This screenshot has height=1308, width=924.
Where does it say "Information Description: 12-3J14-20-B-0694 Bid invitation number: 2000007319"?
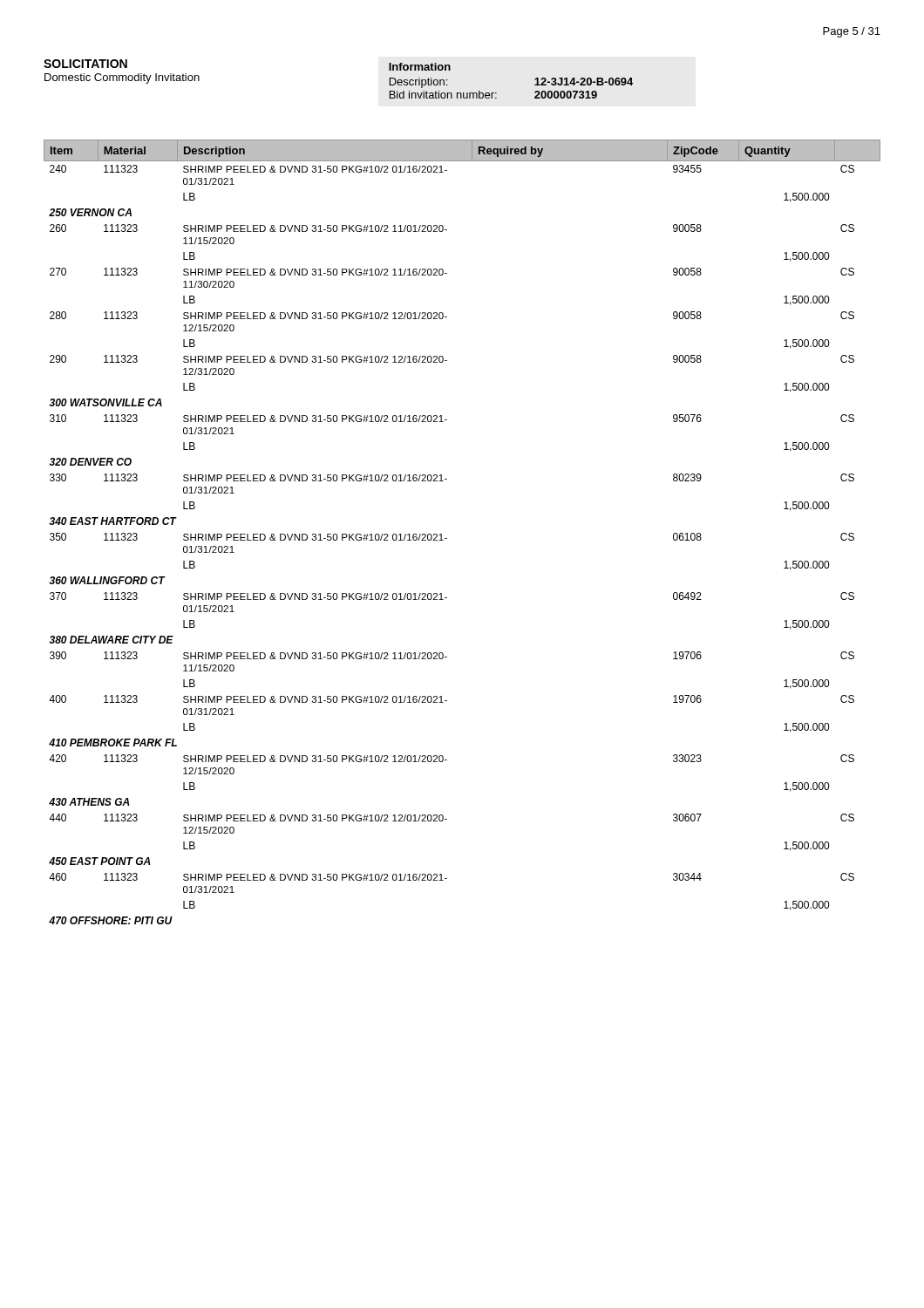coord(537,81)
